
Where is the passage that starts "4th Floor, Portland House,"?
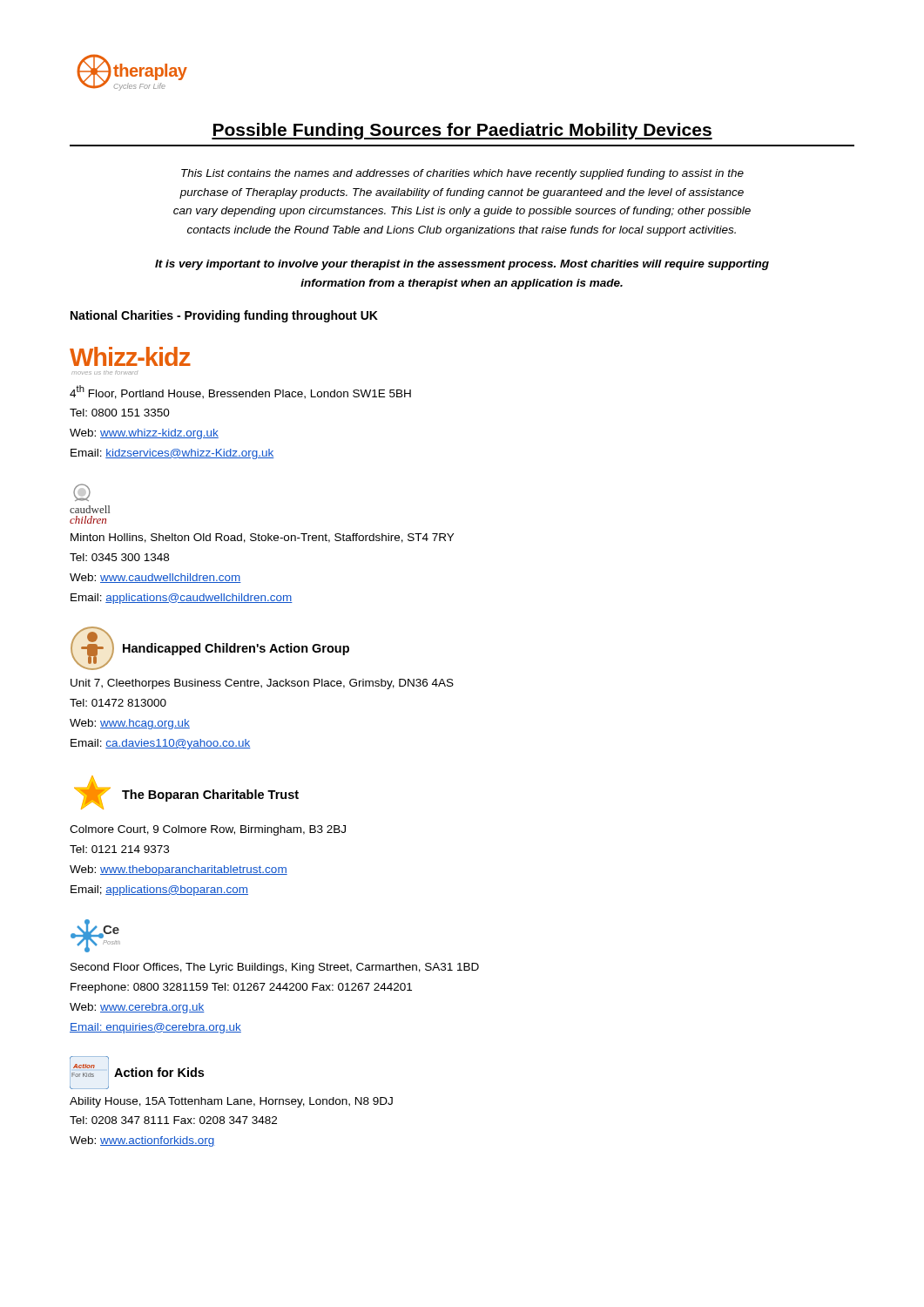(x=240, y=392)
